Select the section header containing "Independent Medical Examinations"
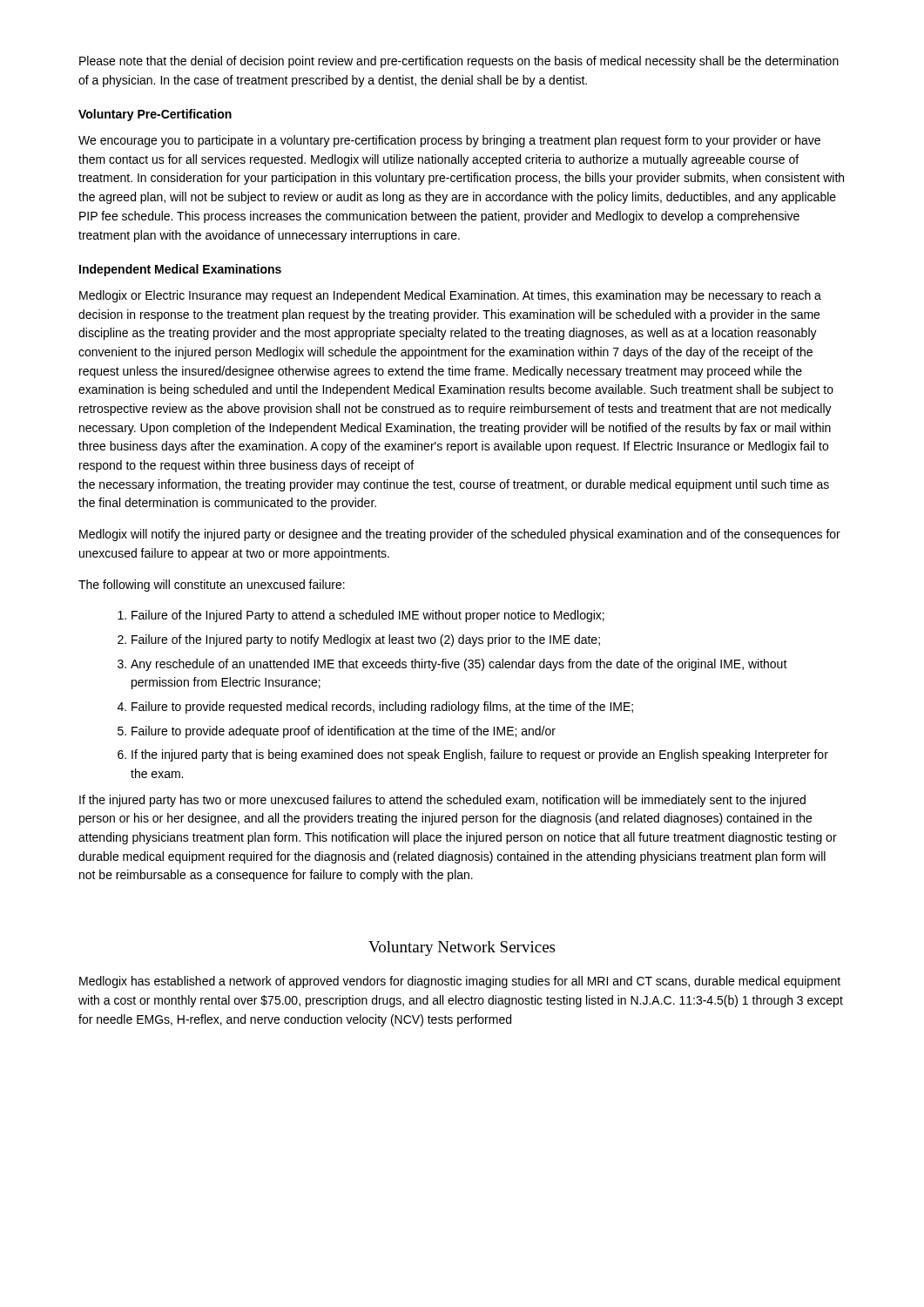 [x=180, y=269]
